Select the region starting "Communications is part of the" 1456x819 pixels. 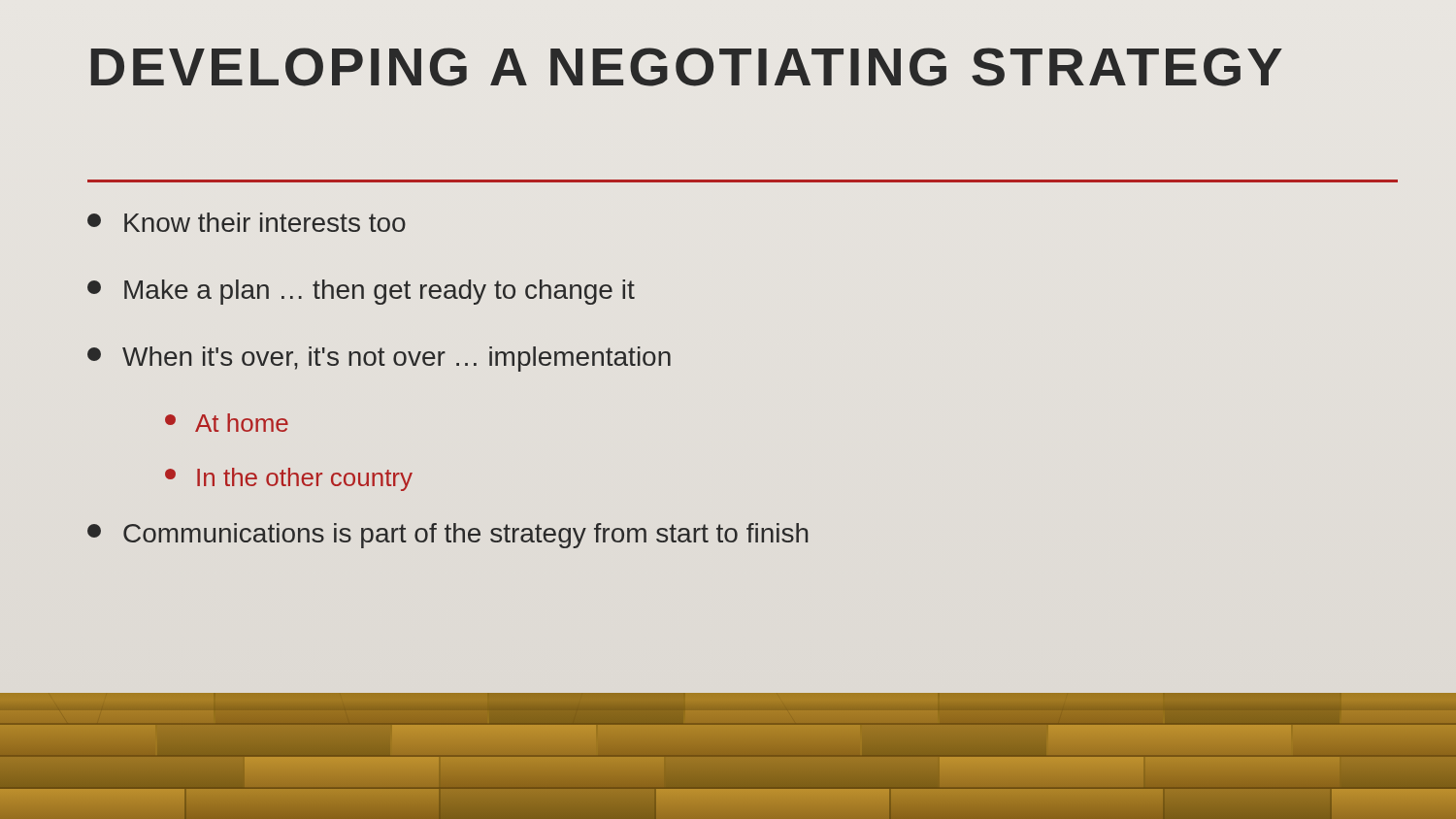coord(718,534)
